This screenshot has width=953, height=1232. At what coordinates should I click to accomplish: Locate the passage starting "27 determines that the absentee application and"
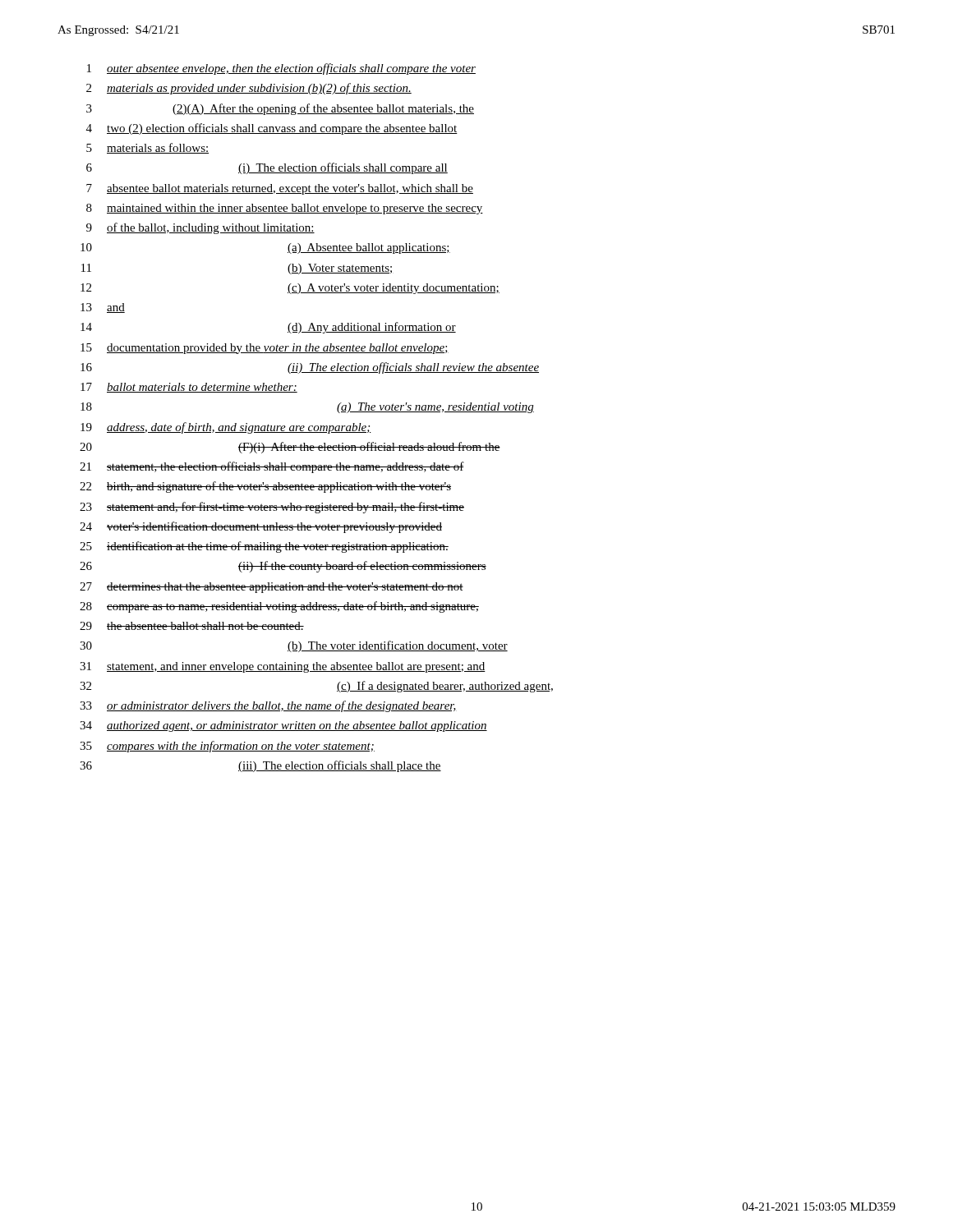pyautogui.click(x=272, y=588)
